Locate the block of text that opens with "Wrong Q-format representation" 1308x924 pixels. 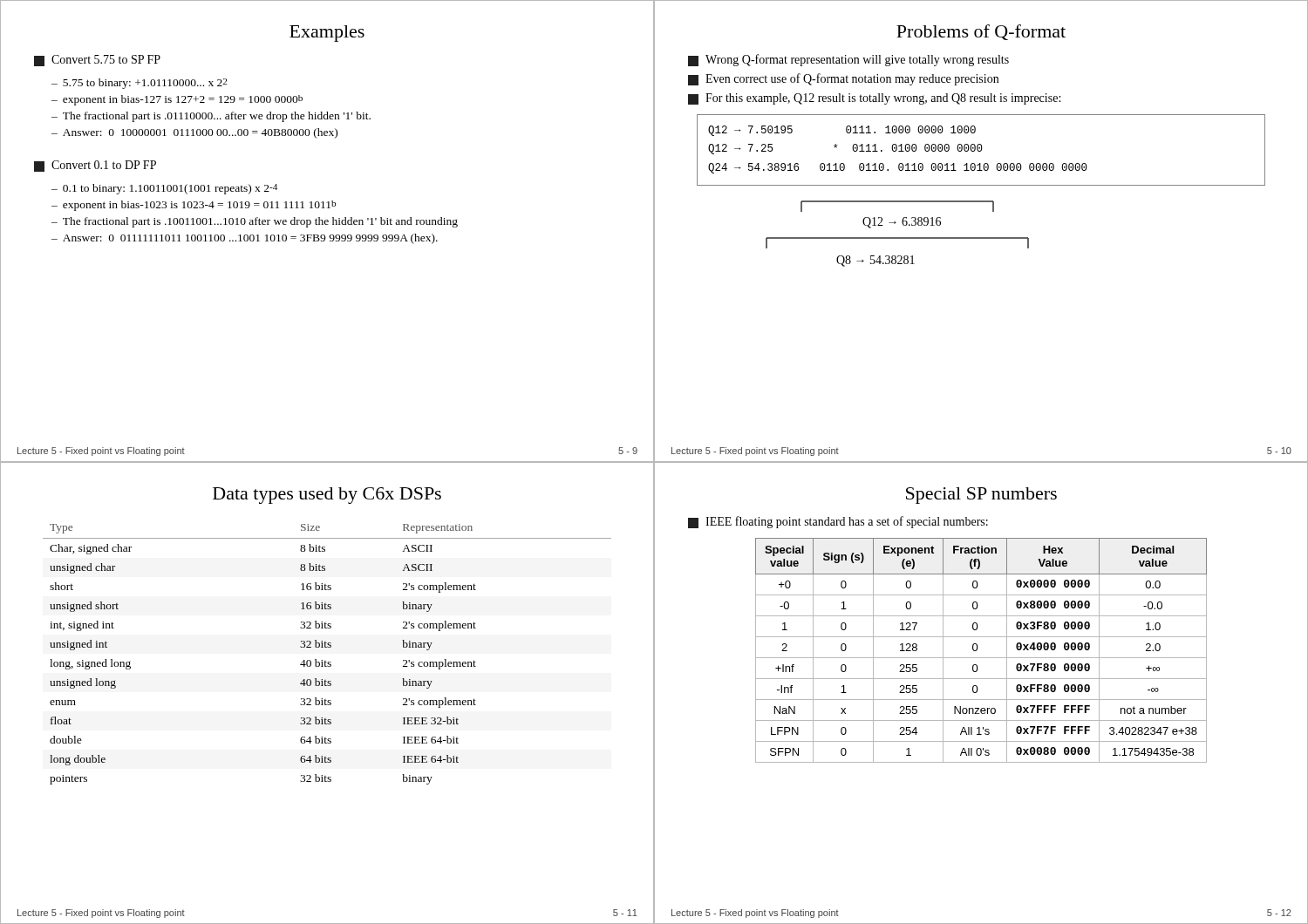(849, 60)
